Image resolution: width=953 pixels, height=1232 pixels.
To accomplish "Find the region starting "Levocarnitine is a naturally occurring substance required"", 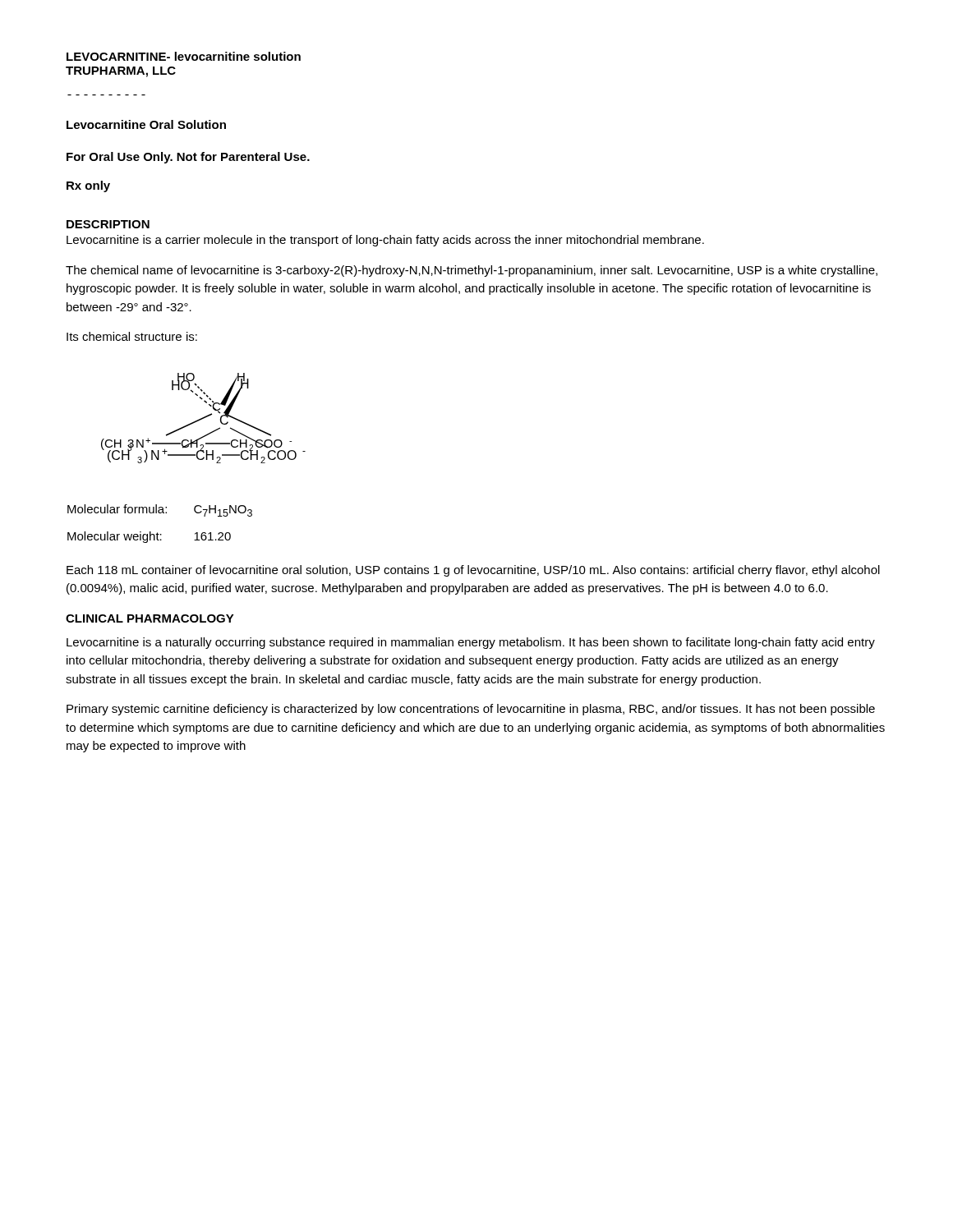I will (476, 661).
